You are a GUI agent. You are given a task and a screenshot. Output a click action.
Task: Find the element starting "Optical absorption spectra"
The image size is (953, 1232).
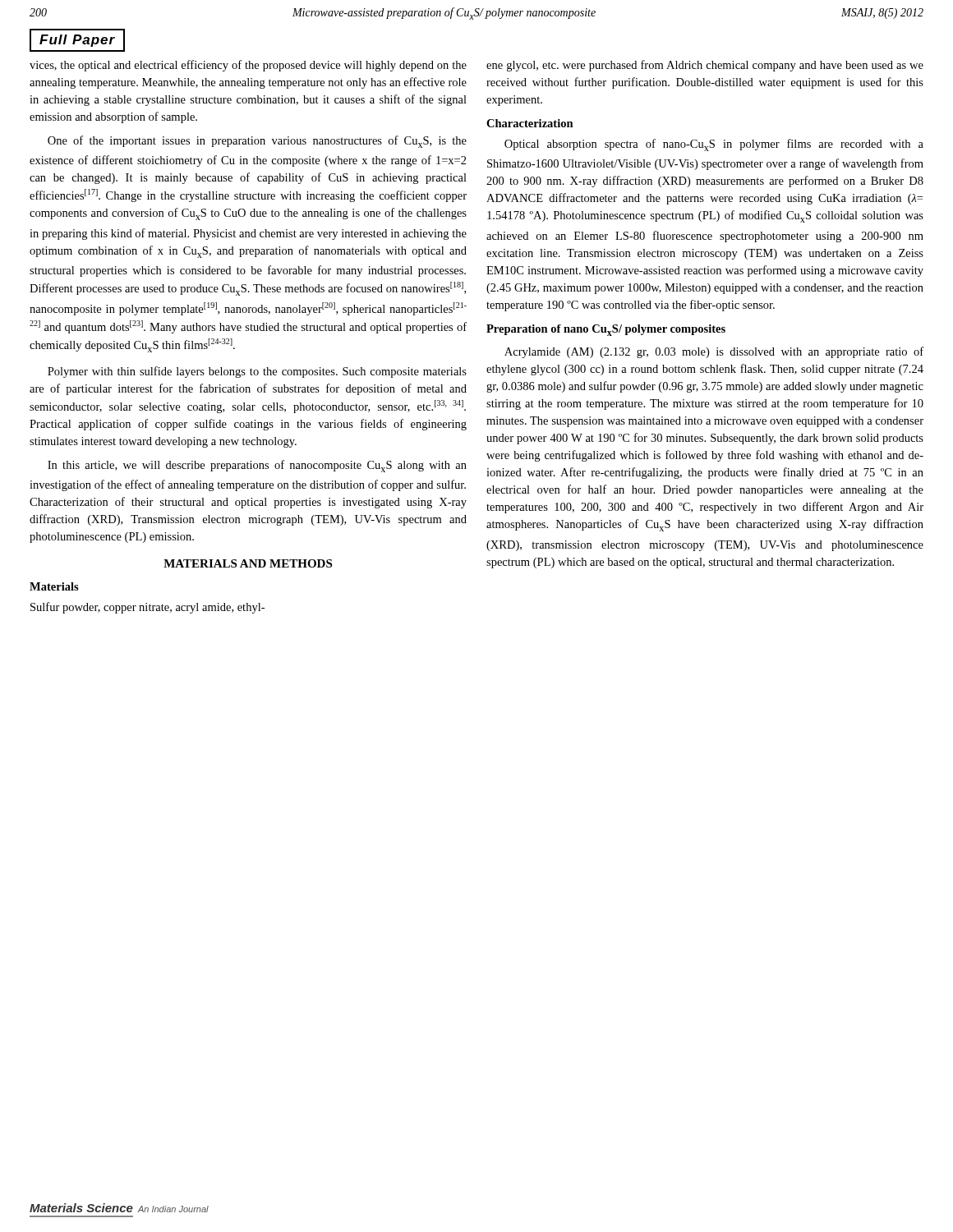pos(705,224)
